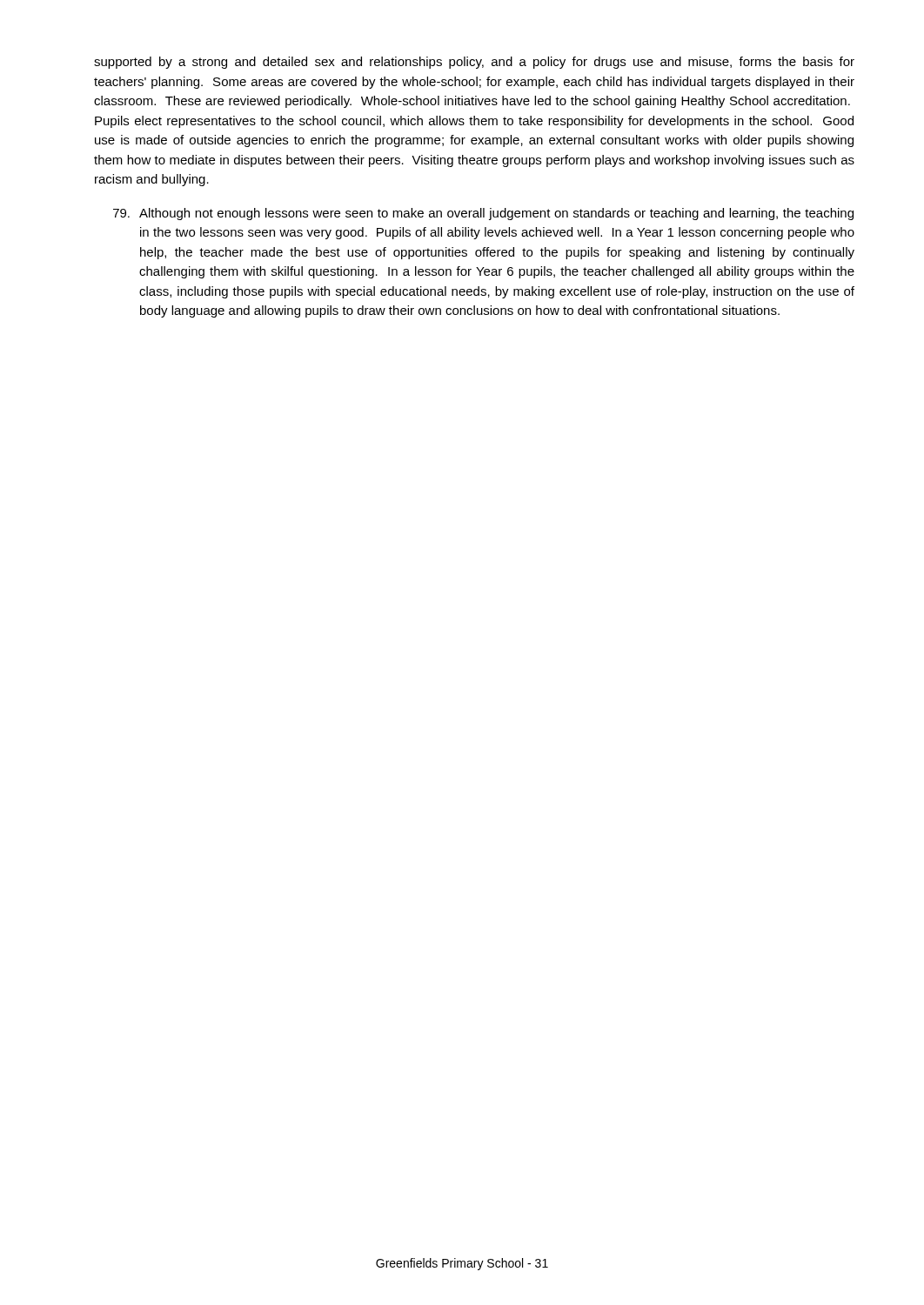Find the list item with the text "79. Although not"
Image resolution: width=924 pixels, height=1305 pixels.
[x=474, y=262]
